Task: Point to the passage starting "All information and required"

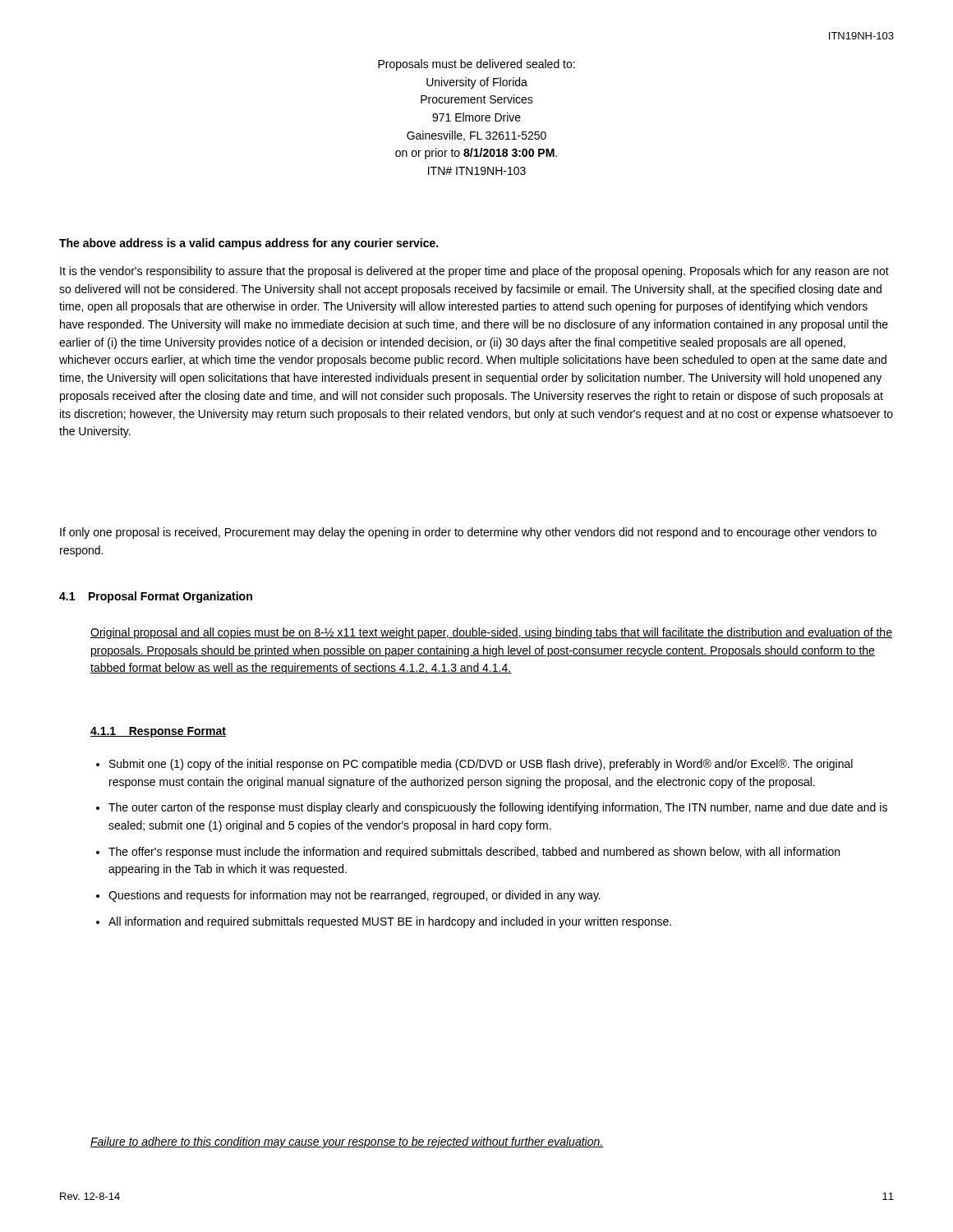Action: click(x=390, y=921)
